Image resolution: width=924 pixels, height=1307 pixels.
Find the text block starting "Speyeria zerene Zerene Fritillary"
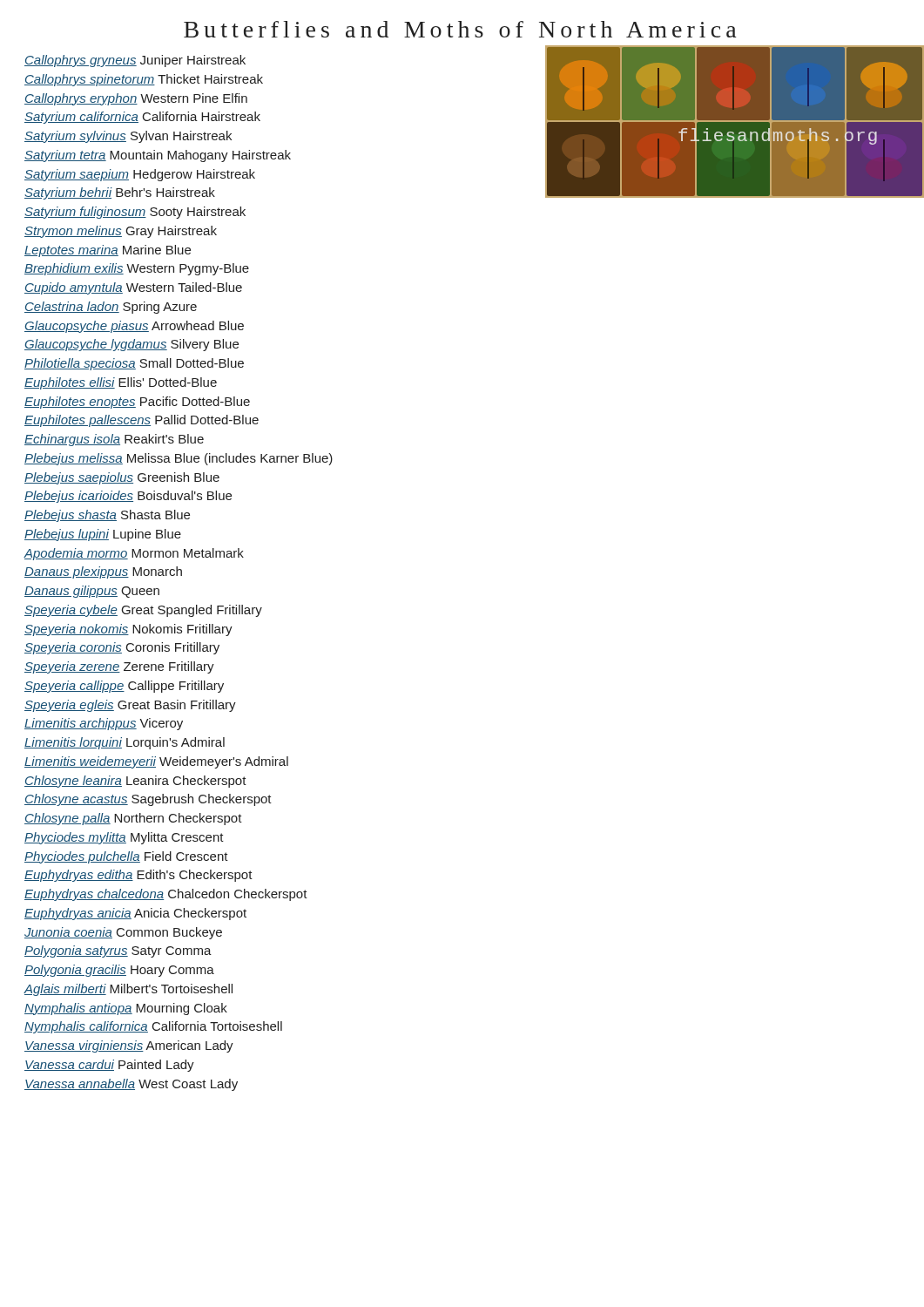coord(119,666)
